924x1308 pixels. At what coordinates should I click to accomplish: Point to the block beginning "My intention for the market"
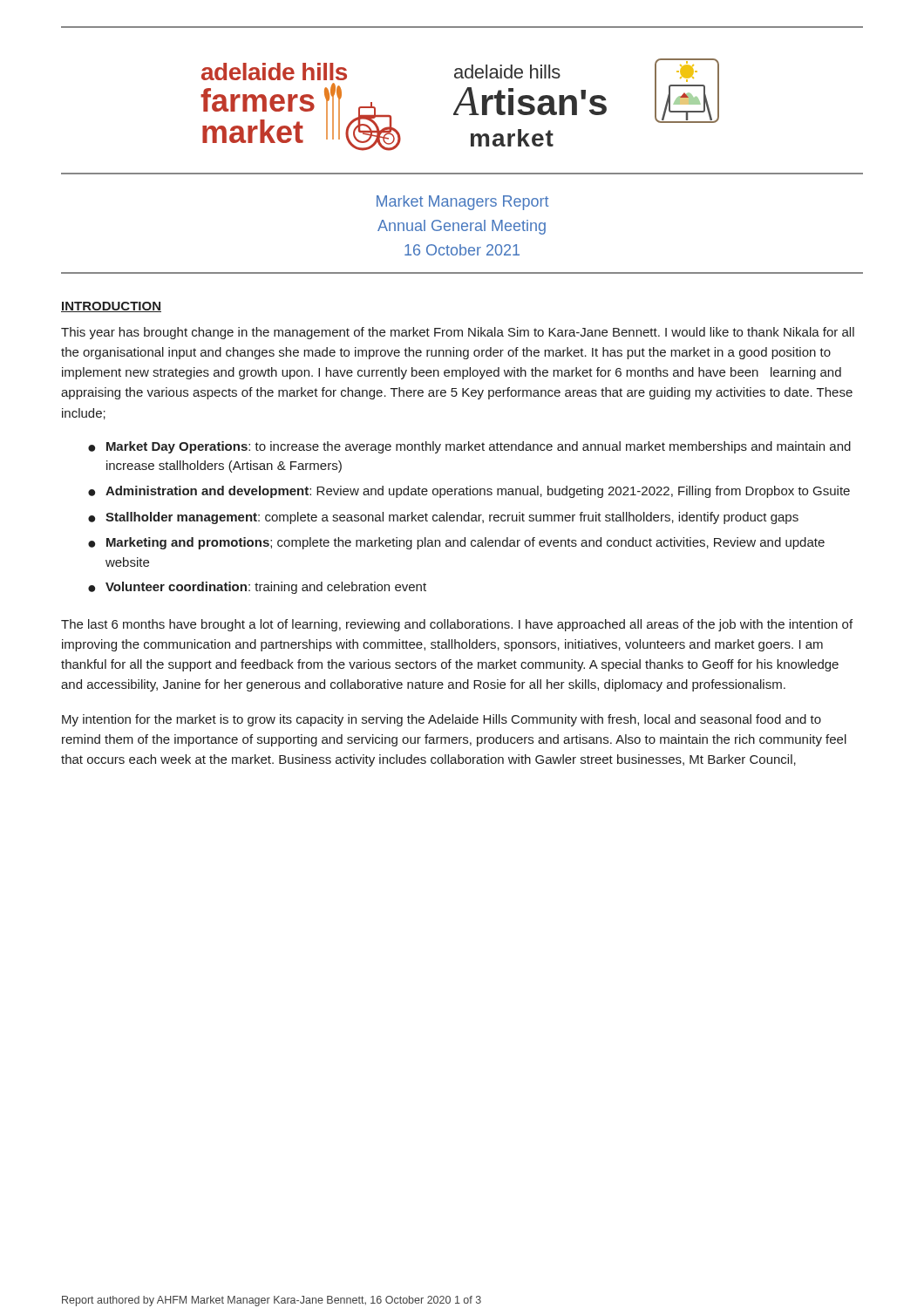click(x=454, y=739)
